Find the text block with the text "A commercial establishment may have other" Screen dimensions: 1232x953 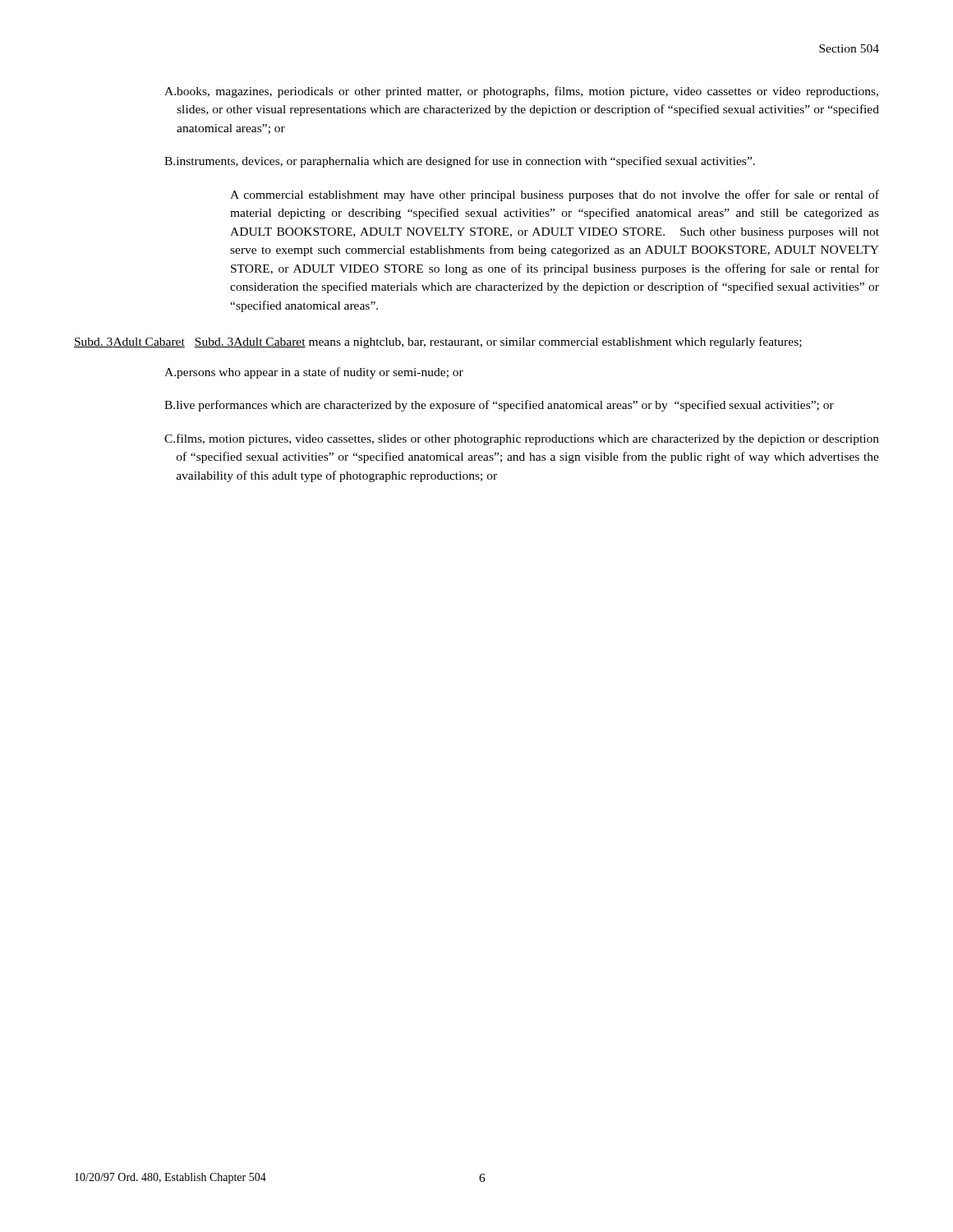click(555, 249)
